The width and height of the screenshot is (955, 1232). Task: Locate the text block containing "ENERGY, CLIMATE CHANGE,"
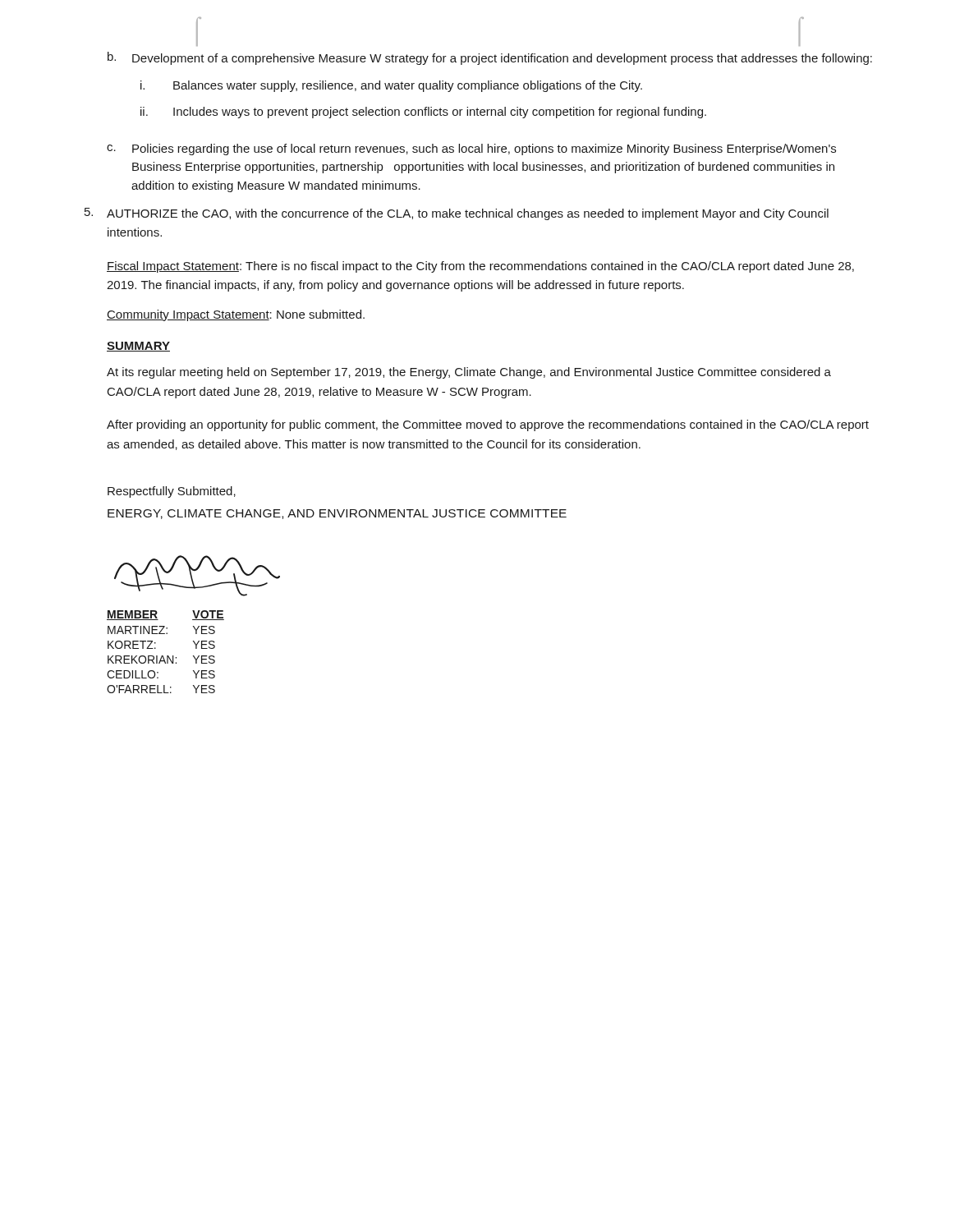[337, 513]
